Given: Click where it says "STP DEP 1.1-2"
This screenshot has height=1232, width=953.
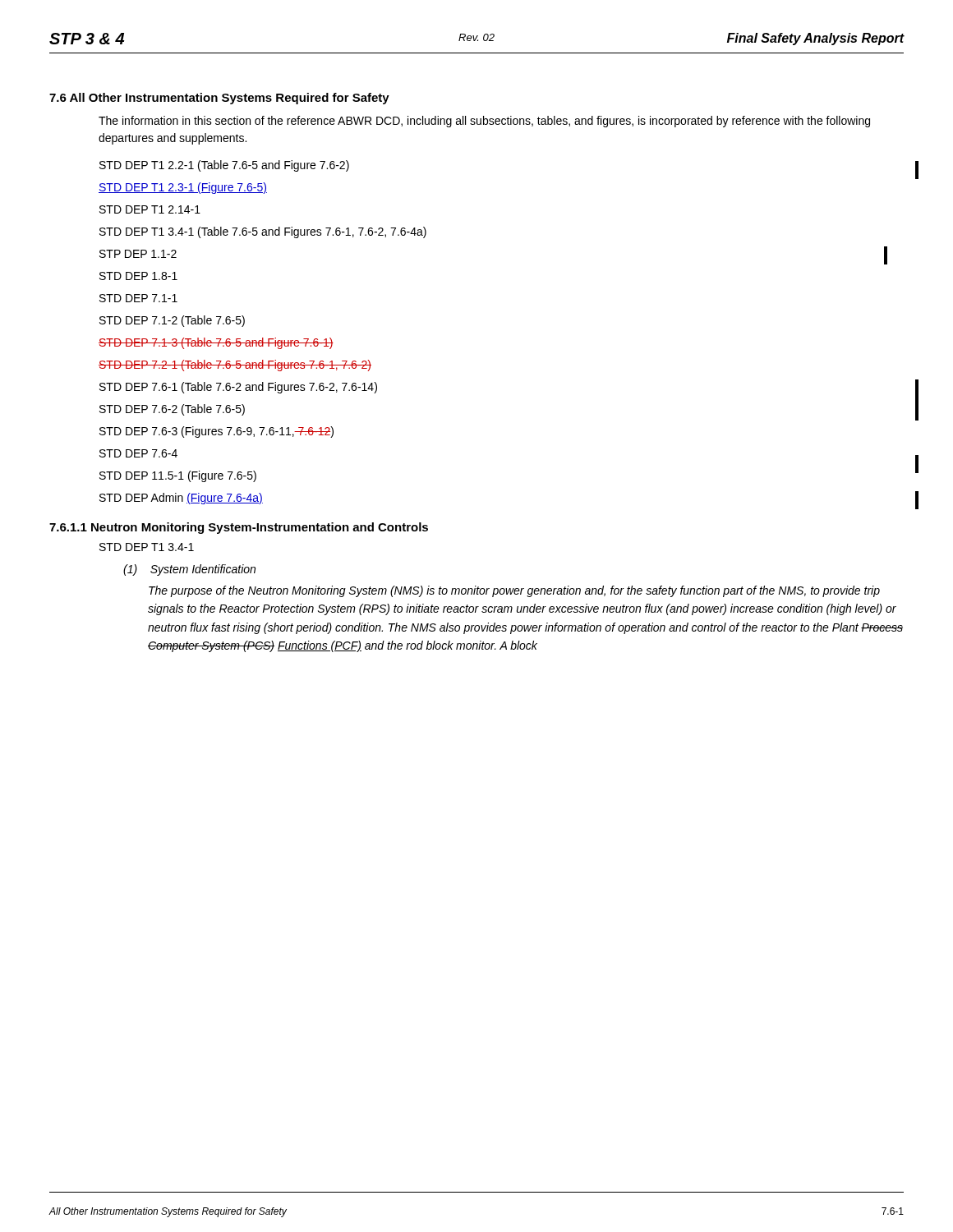Looking at the screenshot, I should (x=138, y=254).
